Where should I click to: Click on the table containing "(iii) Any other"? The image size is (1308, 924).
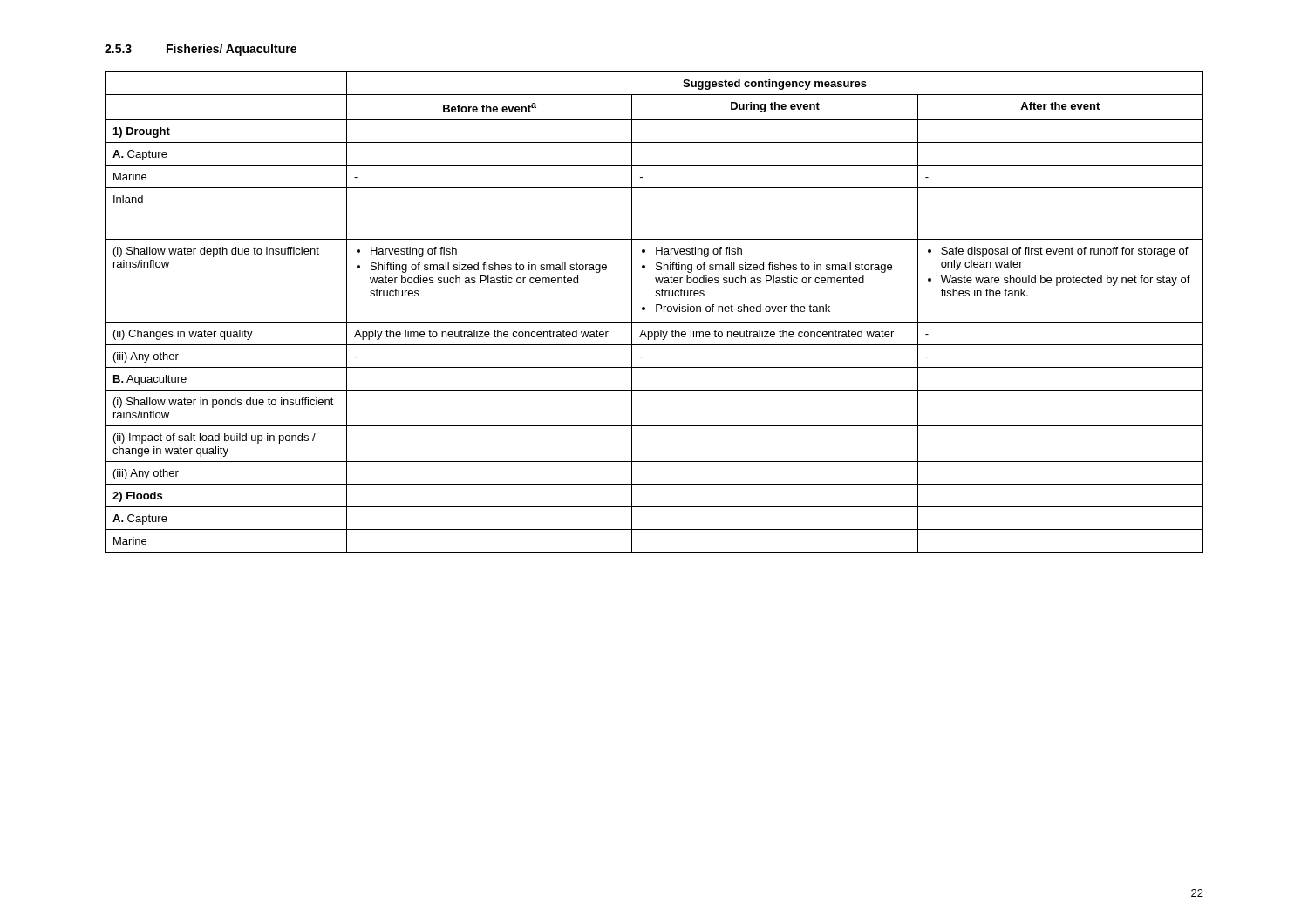[x=654, y=312]
